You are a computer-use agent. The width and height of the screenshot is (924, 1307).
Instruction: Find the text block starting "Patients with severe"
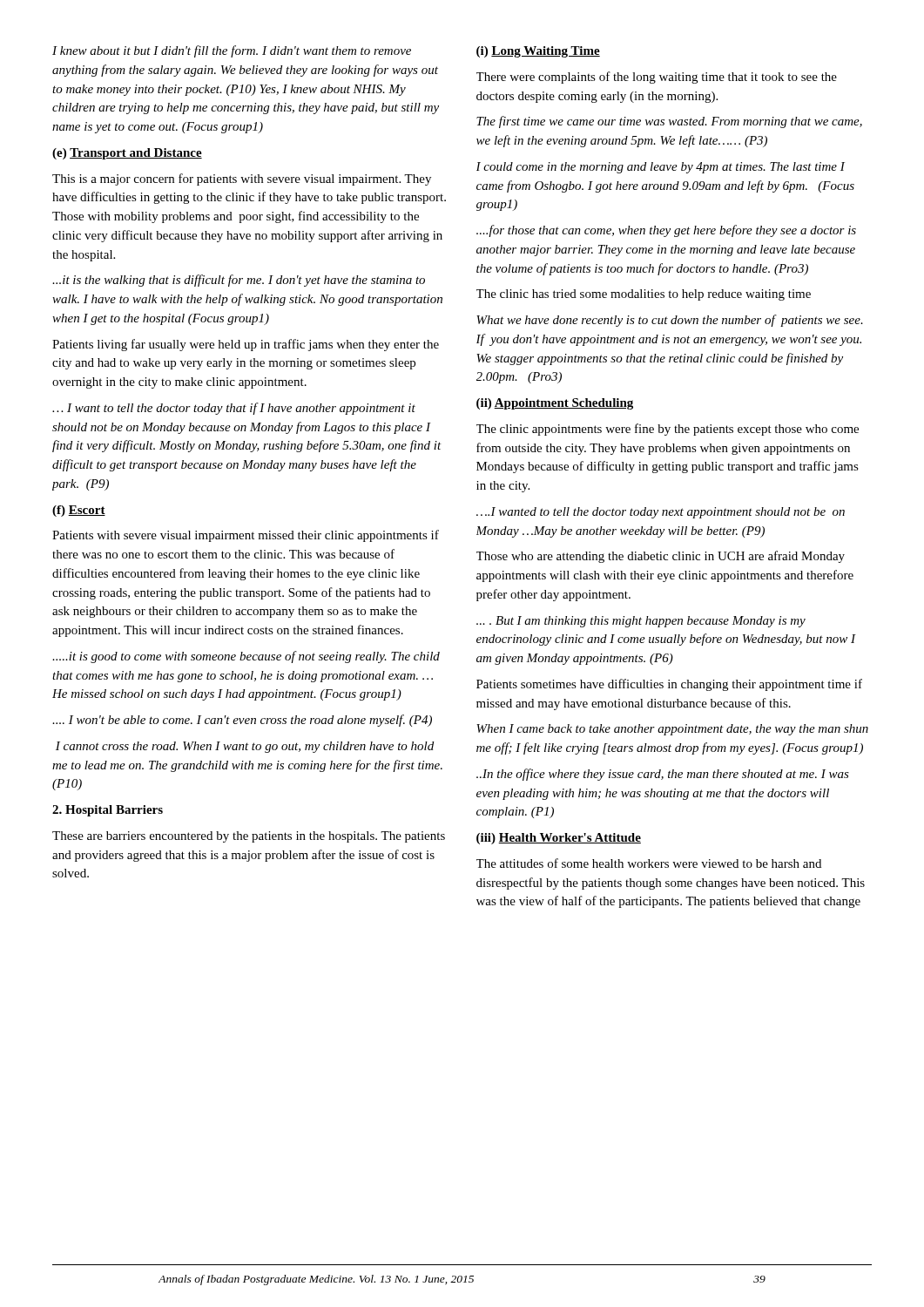click(250, 583)
